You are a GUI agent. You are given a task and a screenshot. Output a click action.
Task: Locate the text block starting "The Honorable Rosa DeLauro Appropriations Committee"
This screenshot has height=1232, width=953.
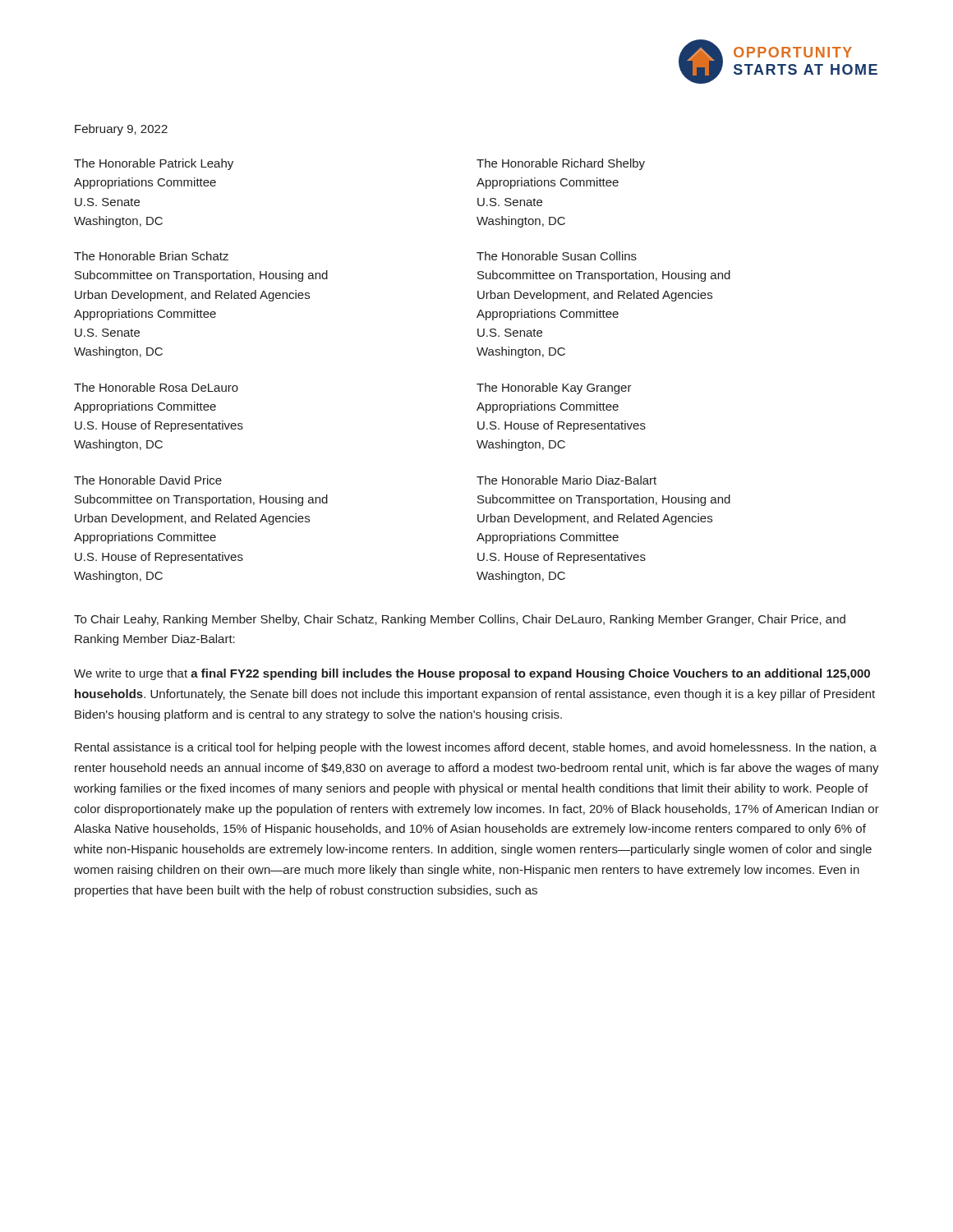click(x=159, y=415)
